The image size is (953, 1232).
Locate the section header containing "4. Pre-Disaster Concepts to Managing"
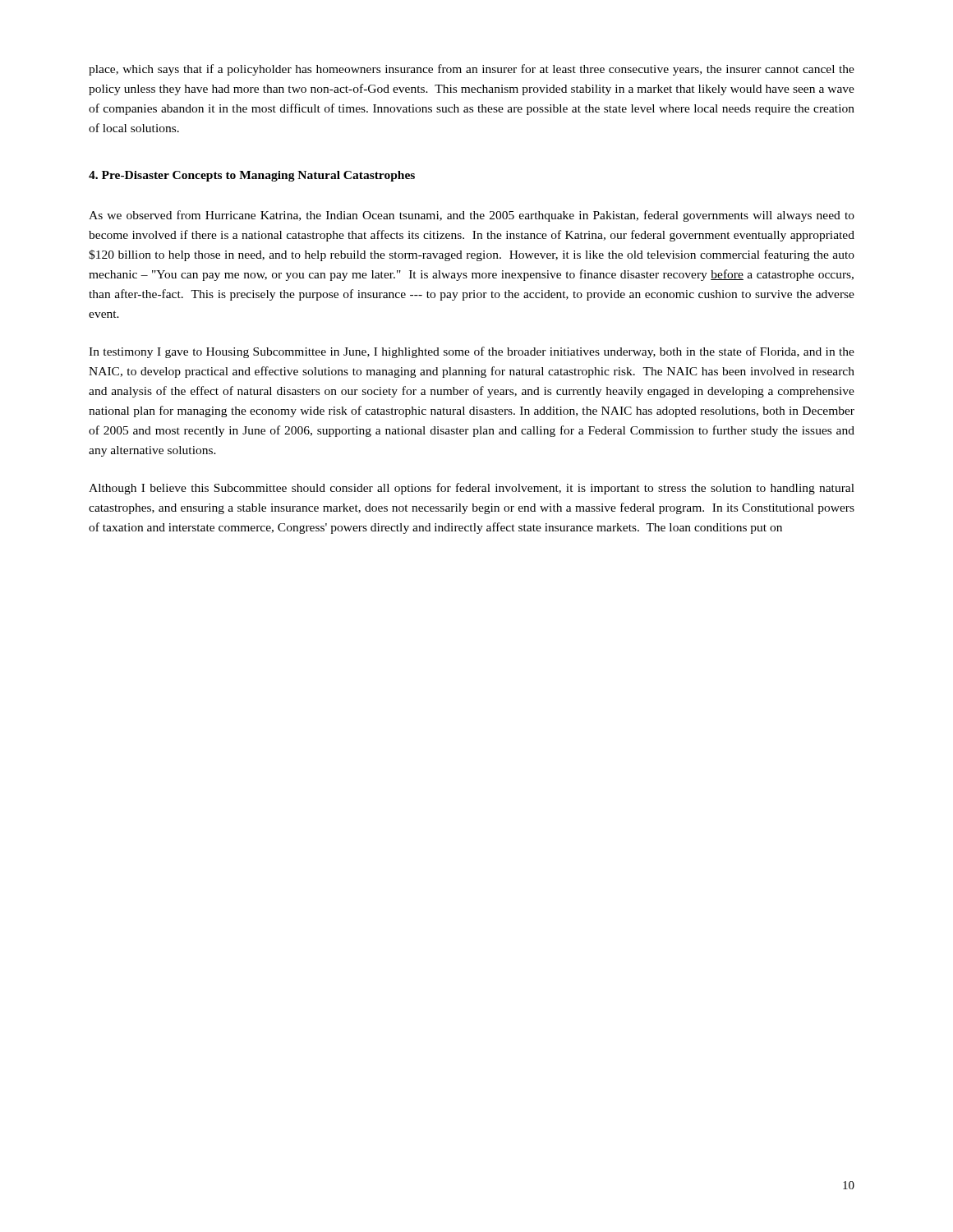pos(252,175)
